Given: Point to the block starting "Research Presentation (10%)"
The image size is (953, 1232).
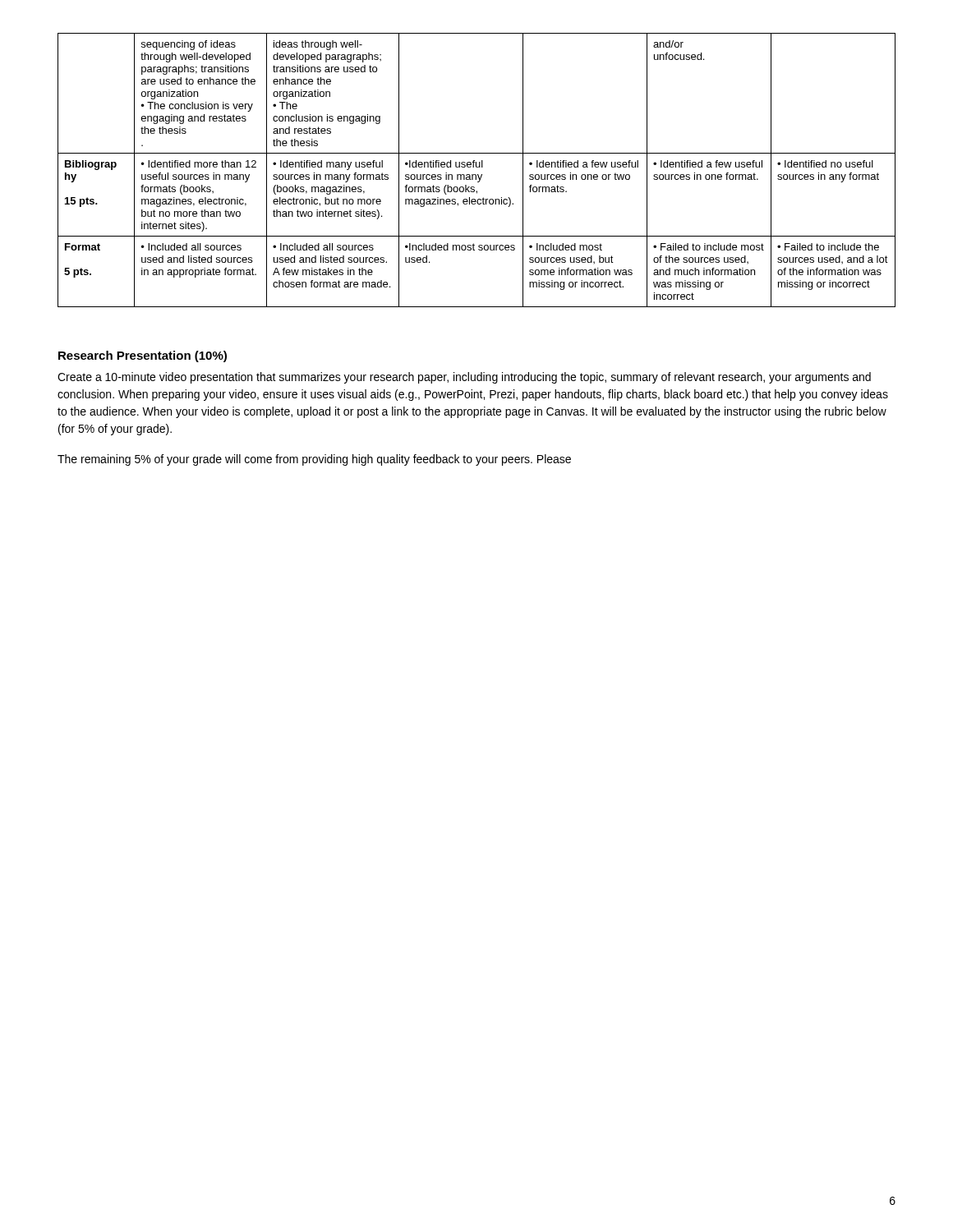Looking at the screenshot, I should coord(142,355).
